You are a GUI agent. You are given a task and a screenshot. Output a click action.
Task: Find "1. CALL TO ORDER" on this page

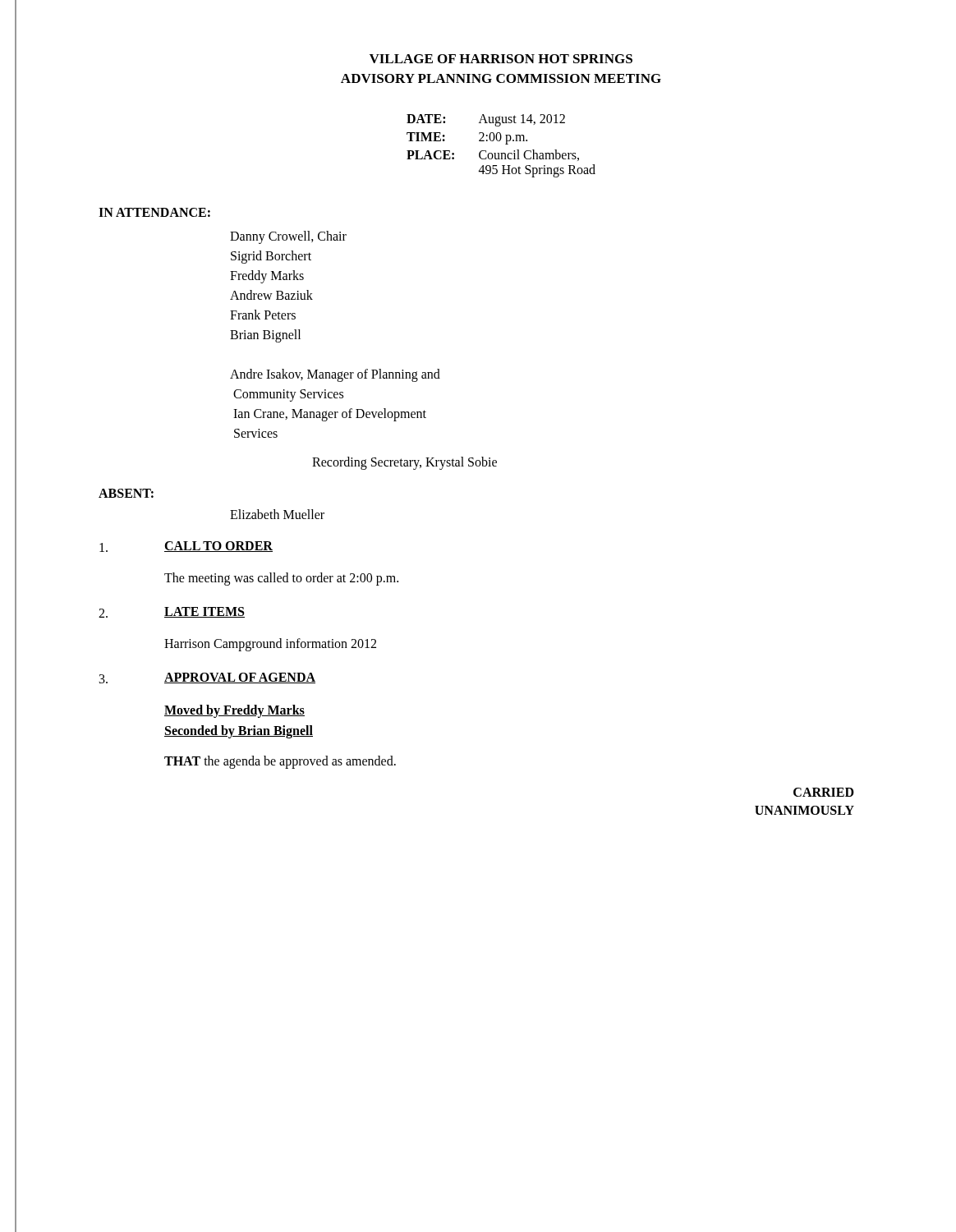coord(186,547)
